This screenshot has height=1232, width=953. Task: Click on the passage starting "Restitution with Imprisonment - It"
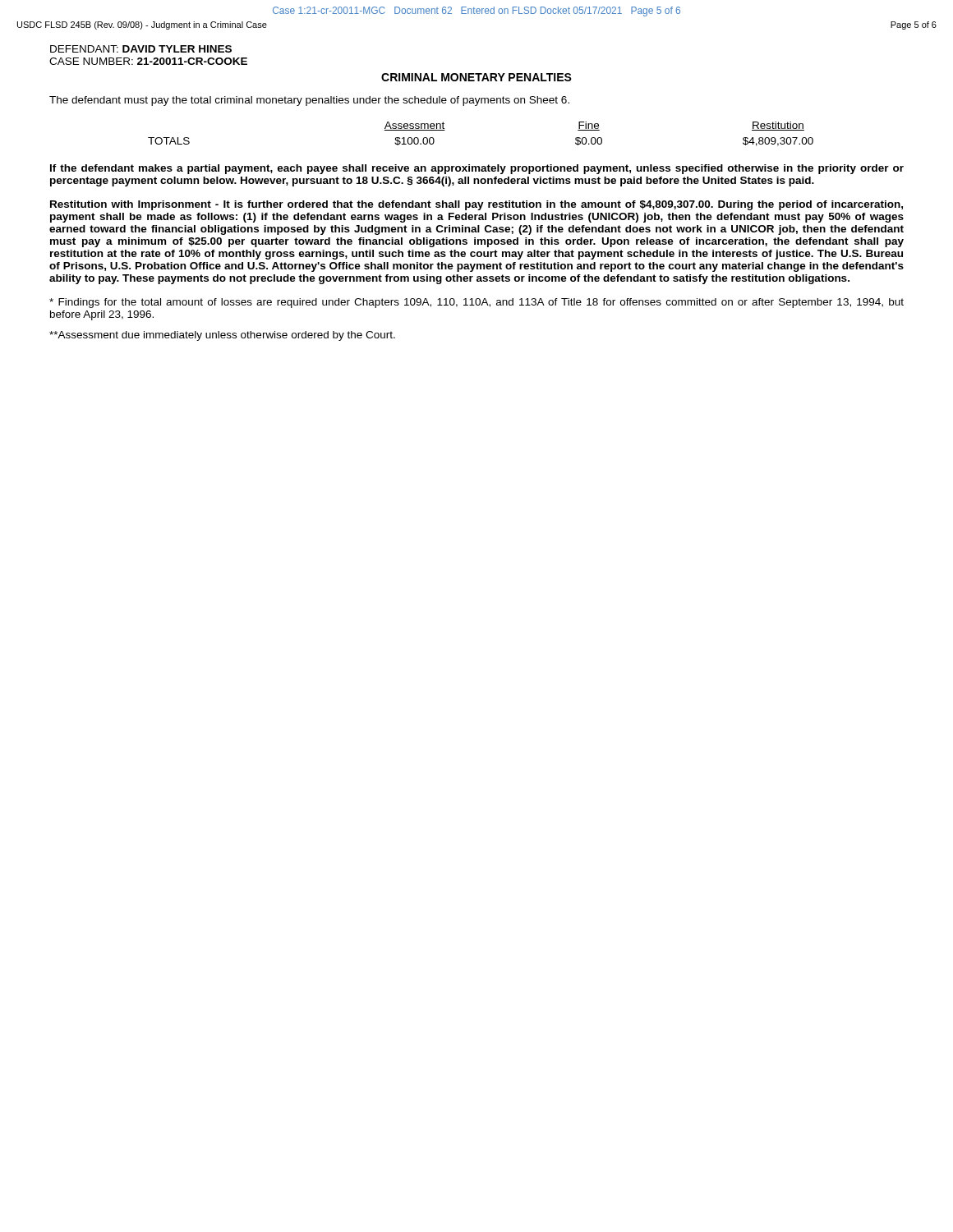tap(476, 241)
